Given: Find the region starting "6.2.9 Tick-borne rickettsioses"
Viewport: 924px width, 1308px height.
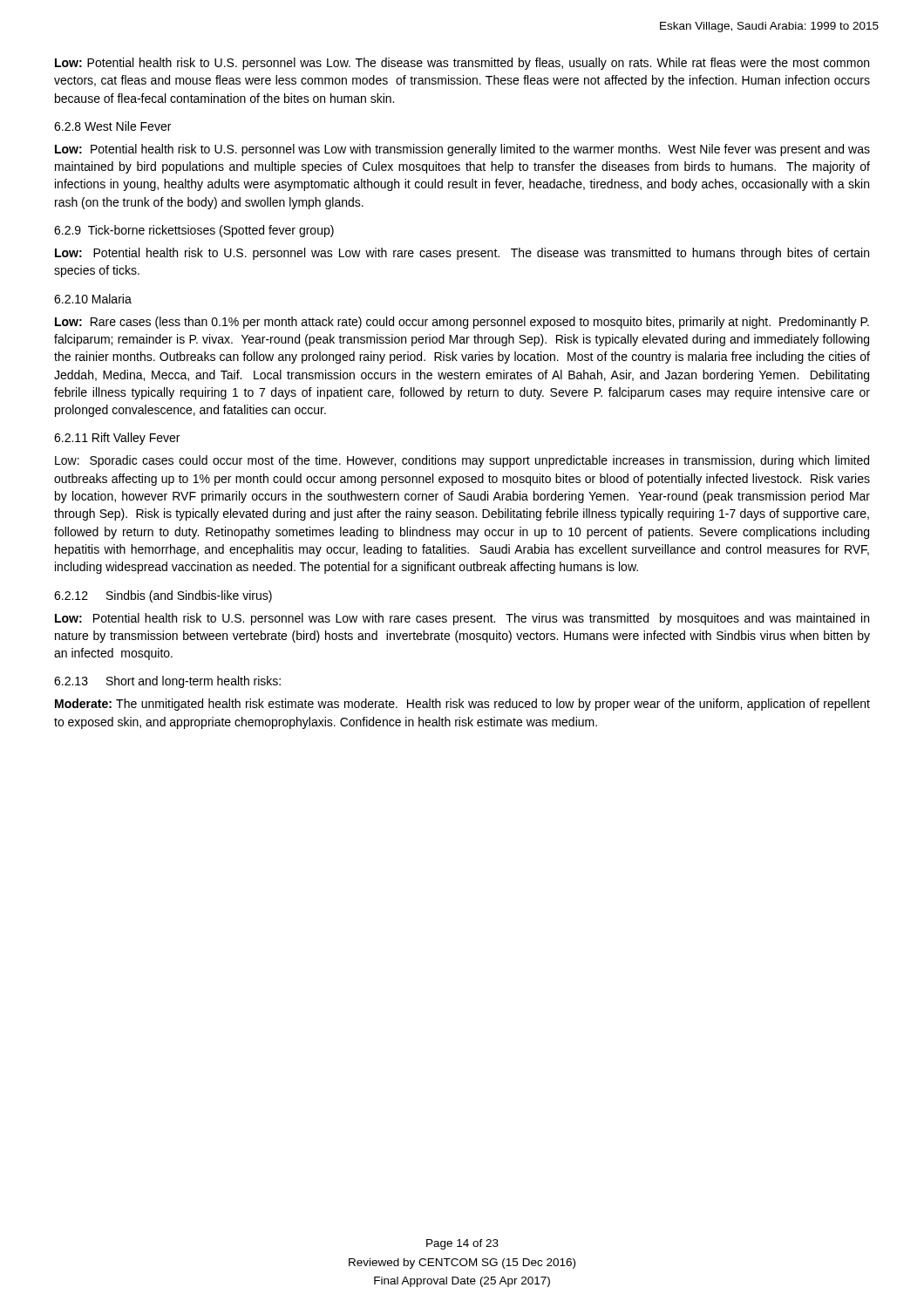Looking at the screenshot, I should 194,230.
